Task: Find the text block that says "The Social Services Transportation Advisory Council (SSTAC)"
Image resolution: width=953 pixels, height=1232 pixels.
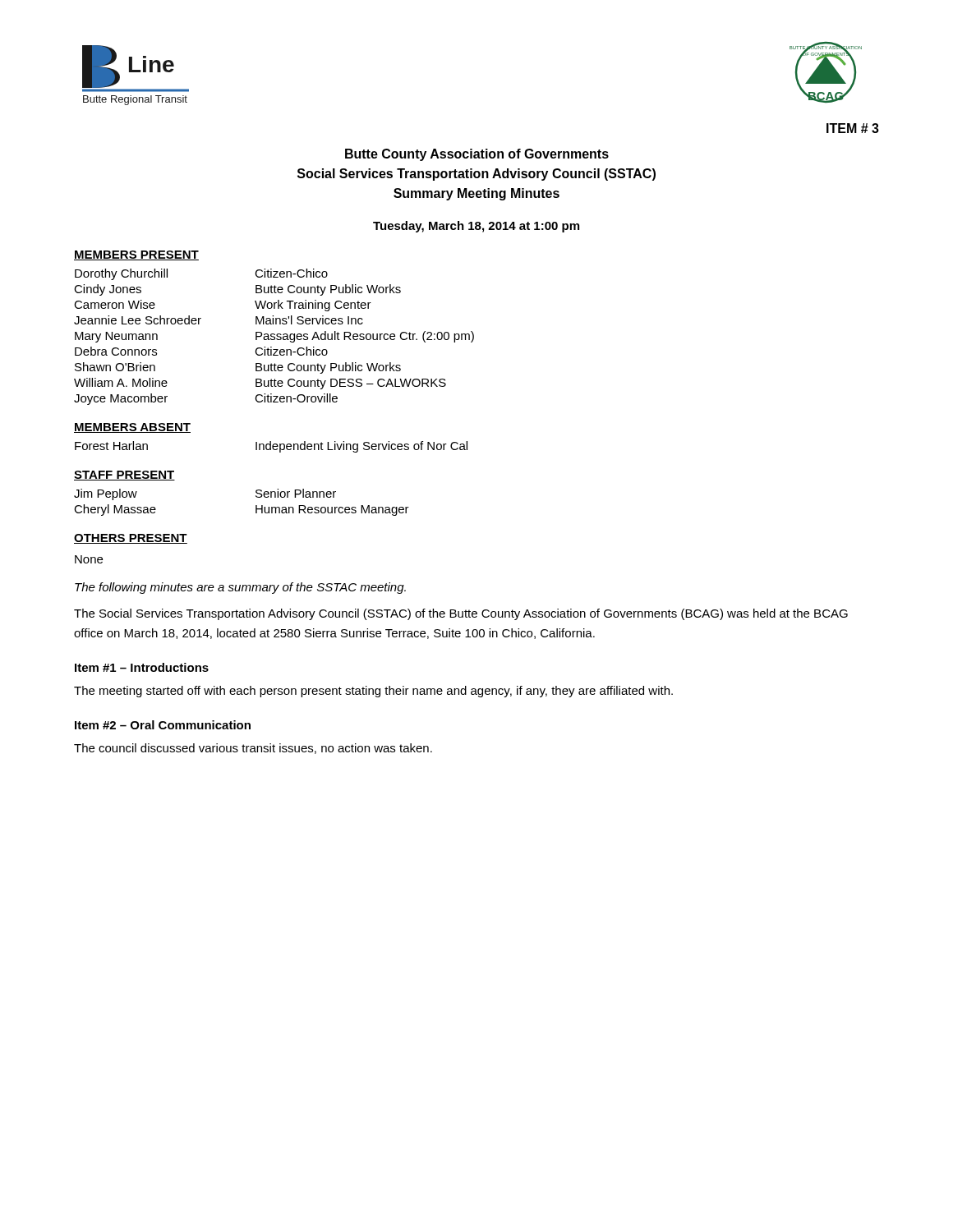Action: pos(461,623)
